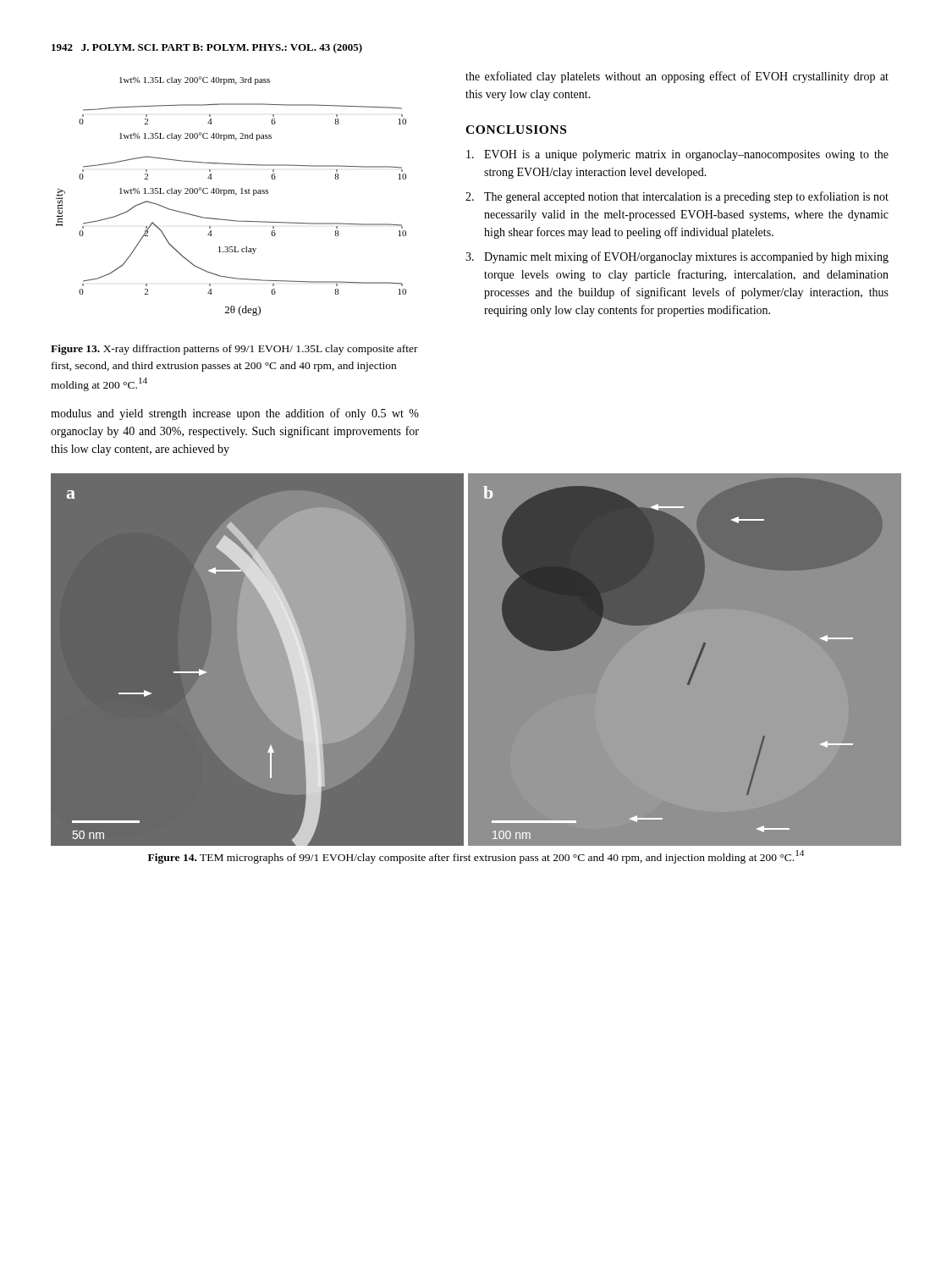This screenshot has height=1270, width=952.
Task: Locate a section header
Action: 516,129
